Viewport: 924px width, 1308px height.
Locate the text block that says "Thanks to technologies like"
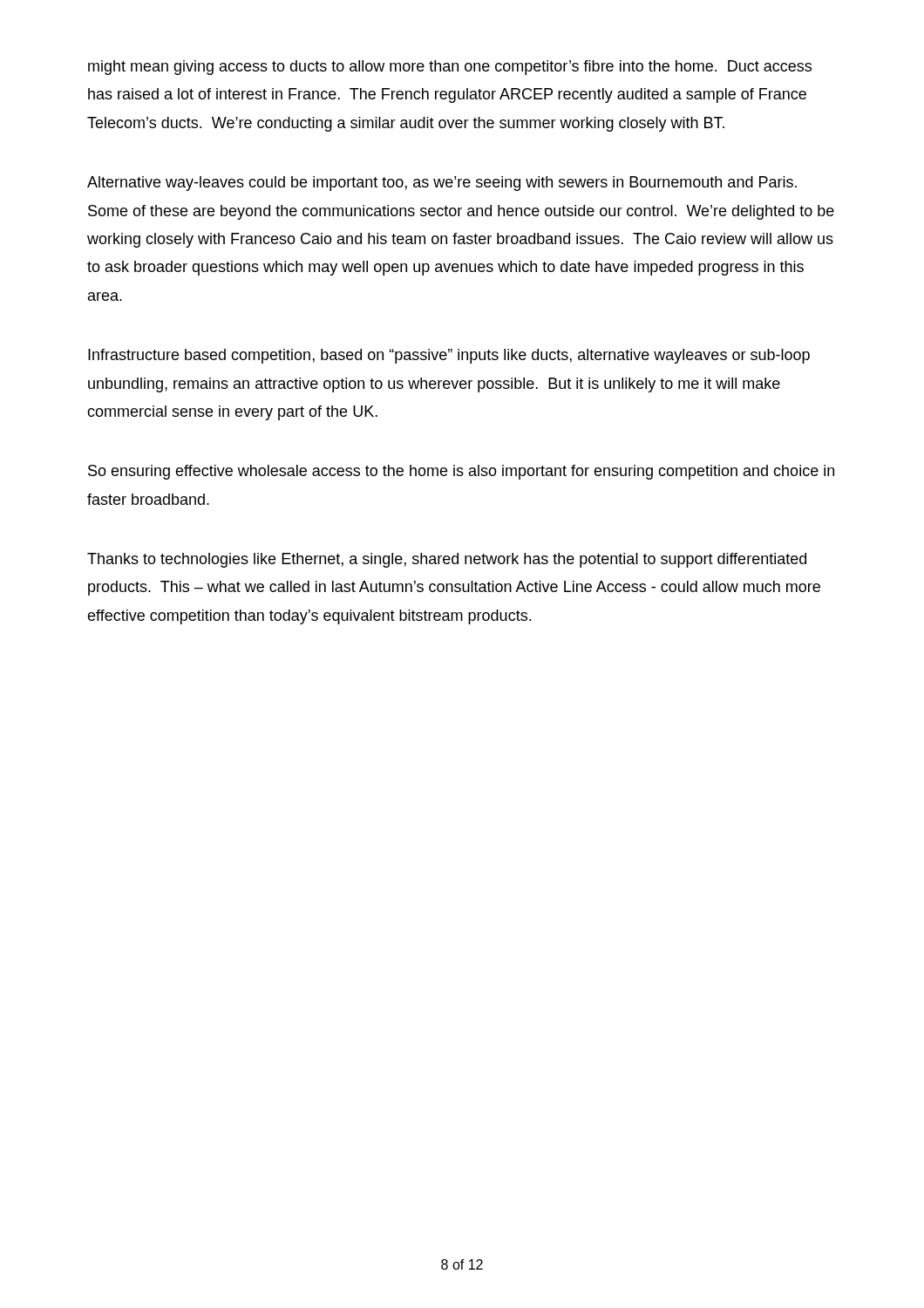click(x=454, y=587)
